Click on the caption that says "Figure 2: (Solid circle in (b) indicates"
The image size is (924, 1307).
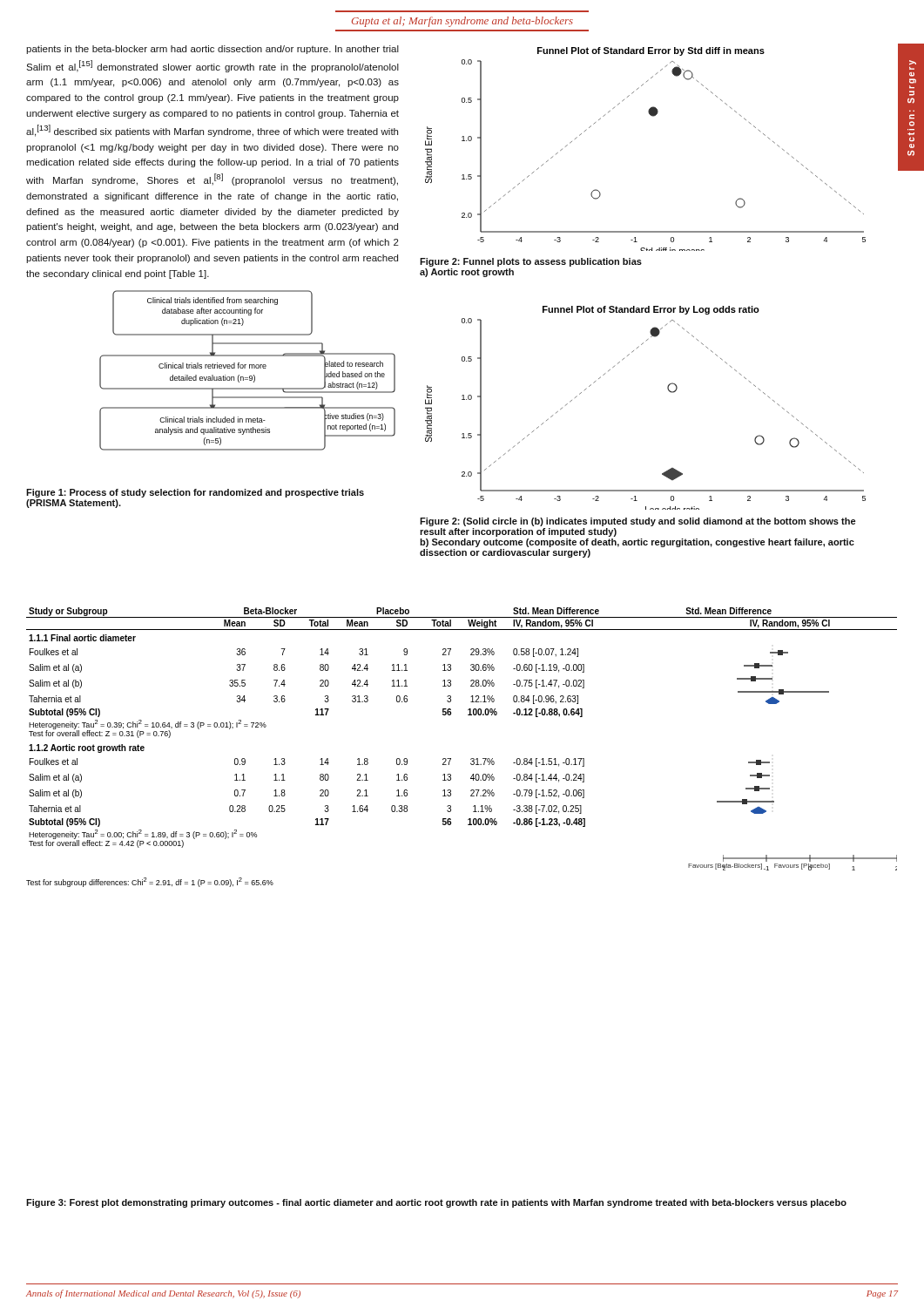coord(638,537)
